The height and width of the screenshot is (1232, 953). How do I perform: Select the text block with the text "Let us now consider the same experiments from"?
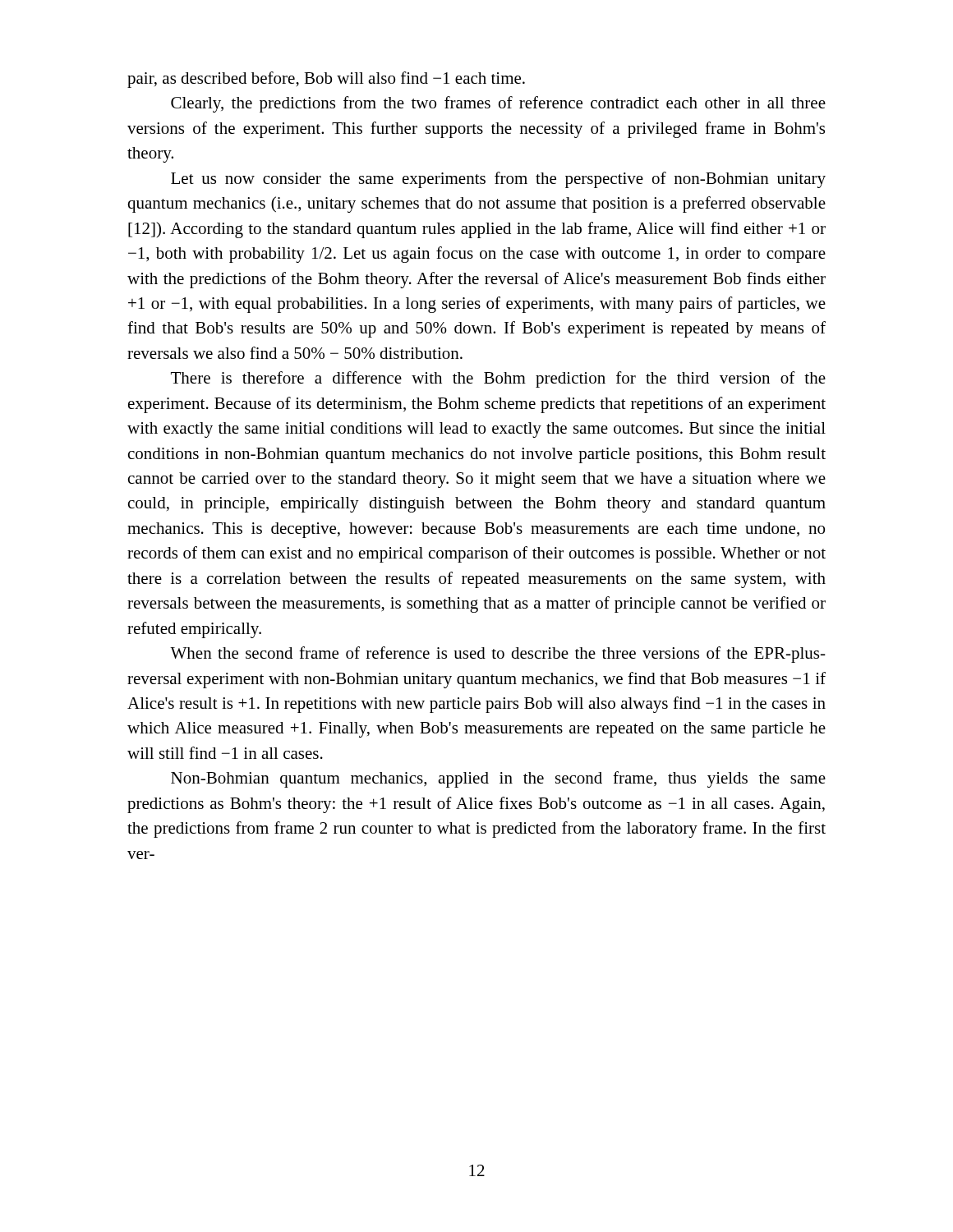476,266
